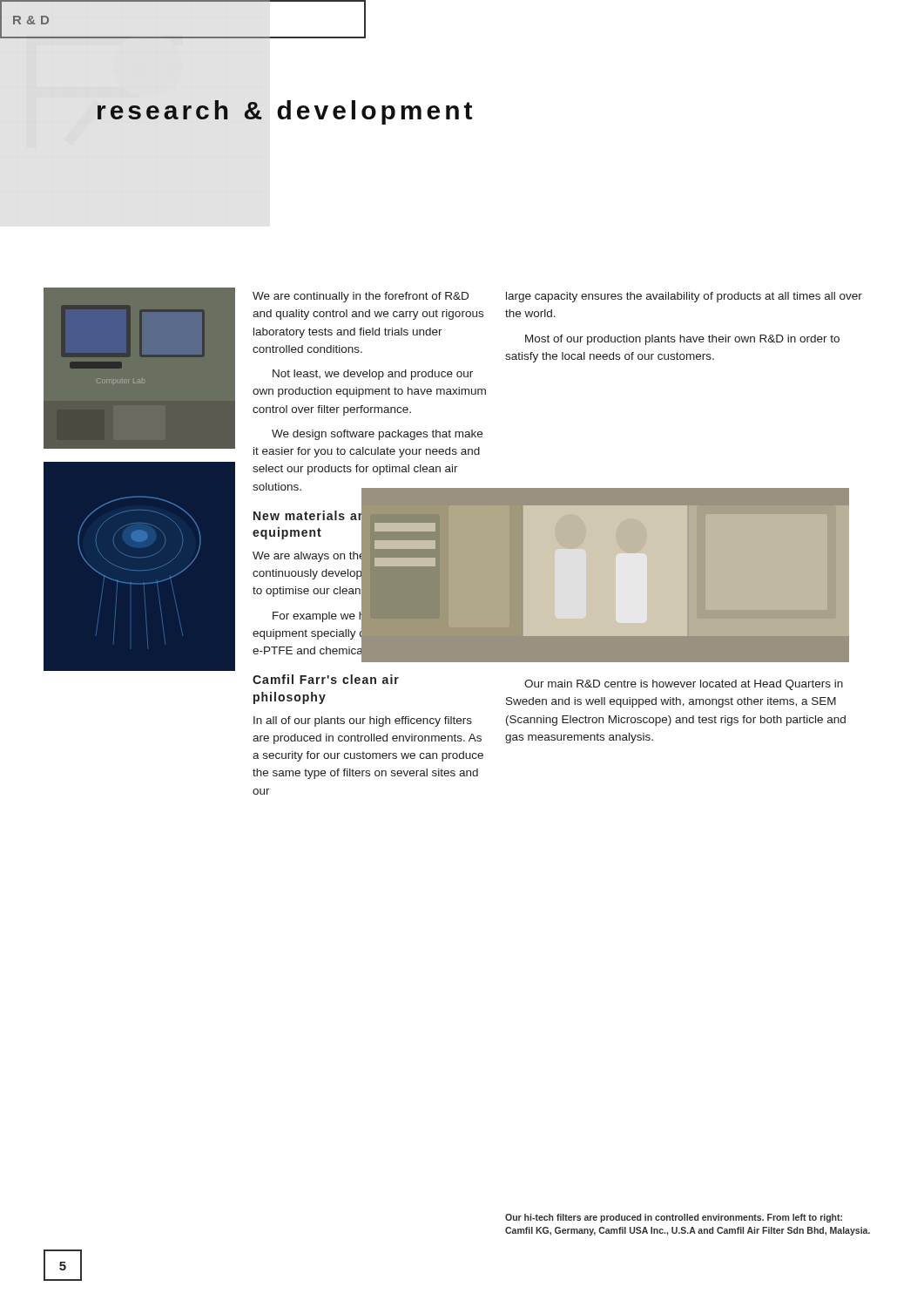
Task: Find the caption with the text "Our hi-tech filters are"
Action: [688, 1224]
